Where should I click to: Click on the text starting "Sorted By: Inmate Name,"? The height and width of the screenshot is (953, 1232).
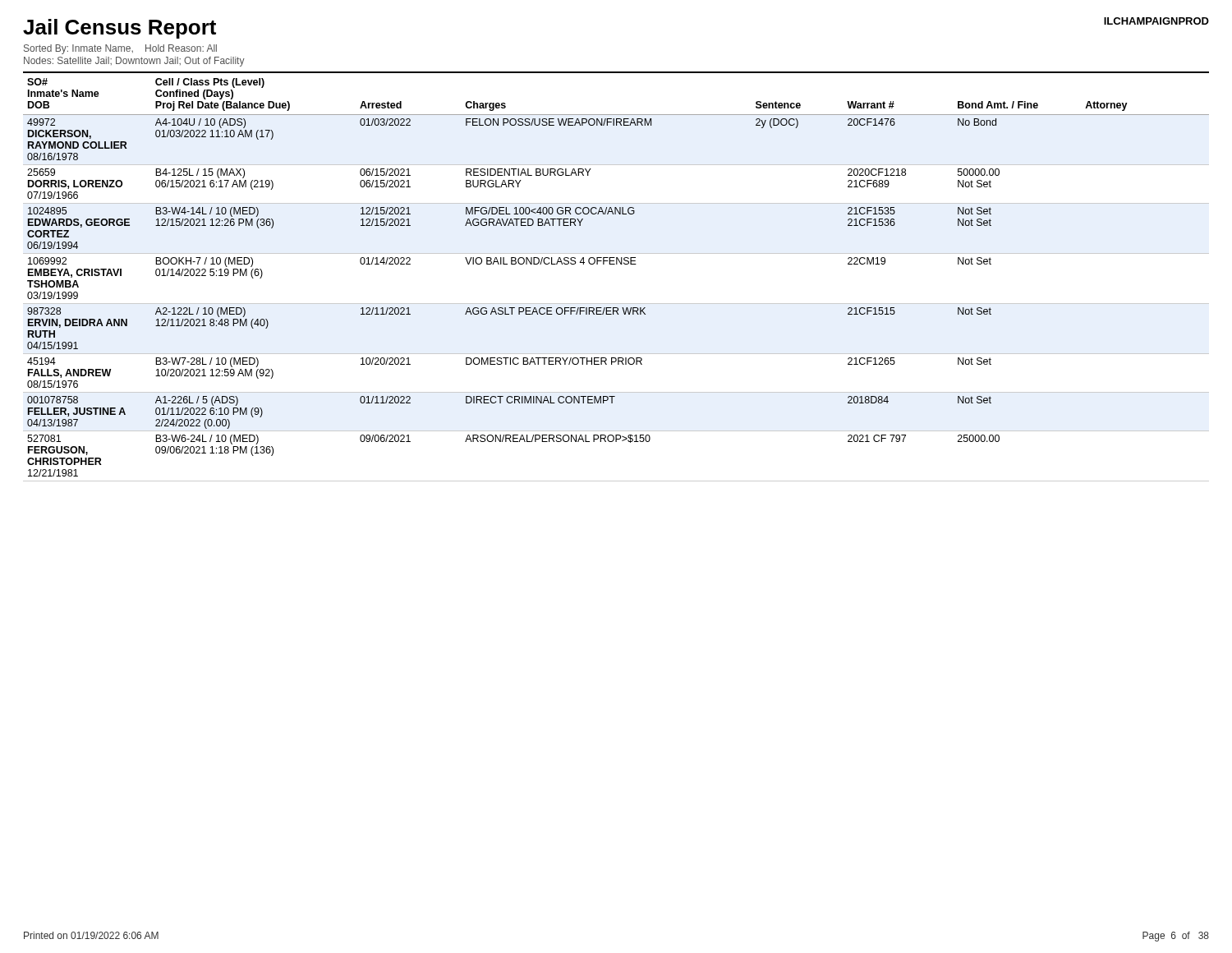[120, 48]
